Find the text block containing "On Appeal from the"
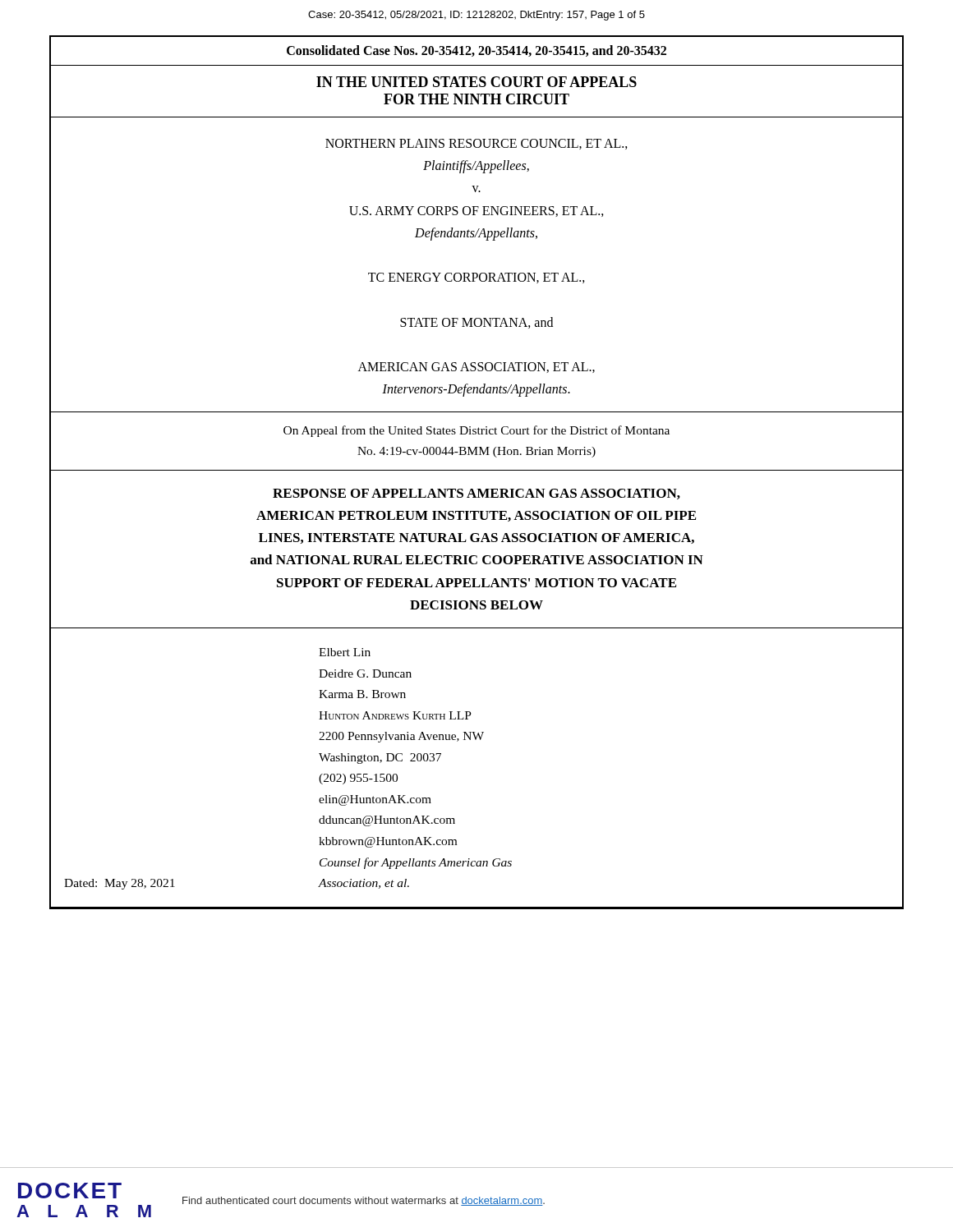This screenshot has width=953, height=1232. (476, 440)
